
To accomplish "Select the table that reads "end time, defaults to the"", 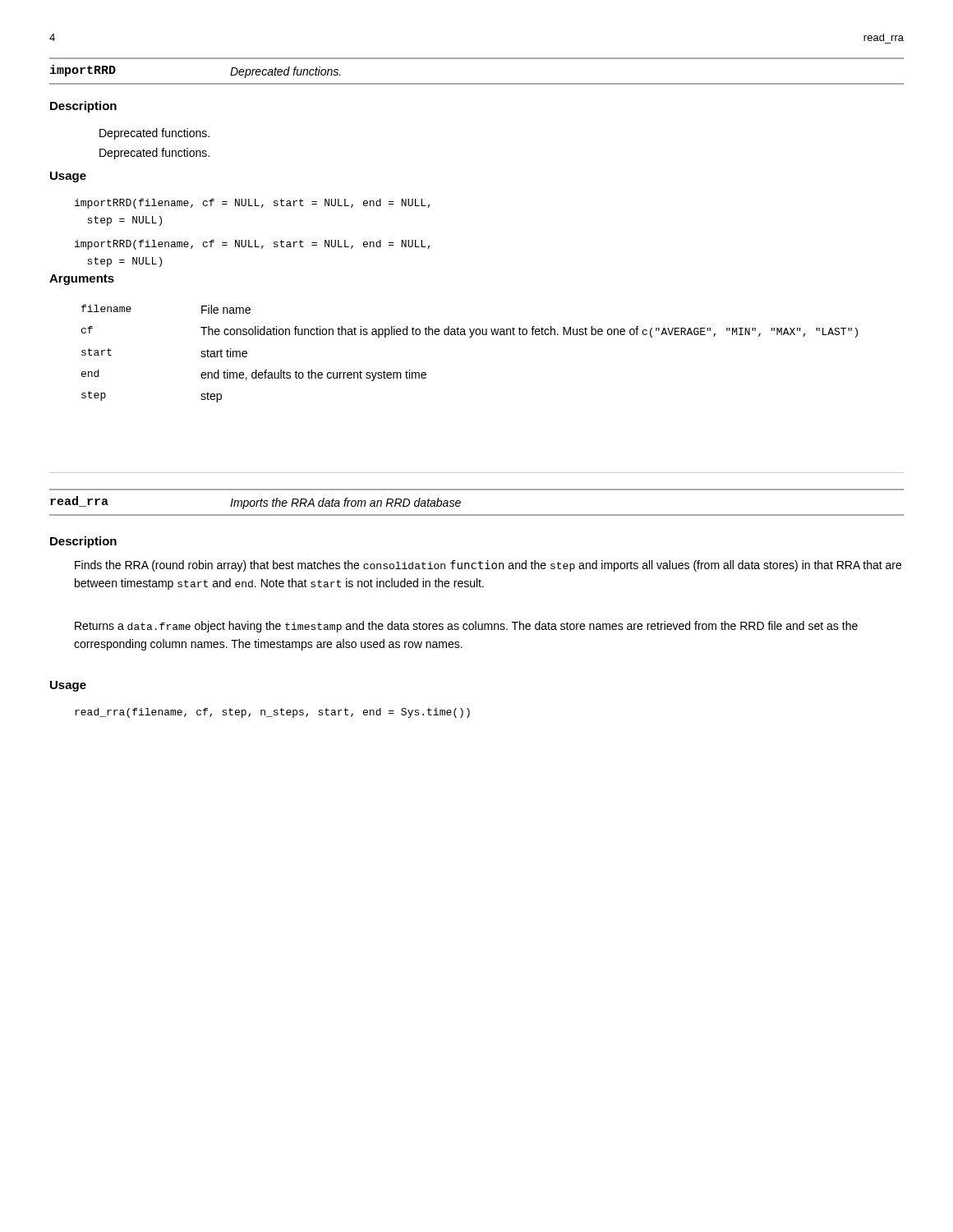I will click(489, 350).
